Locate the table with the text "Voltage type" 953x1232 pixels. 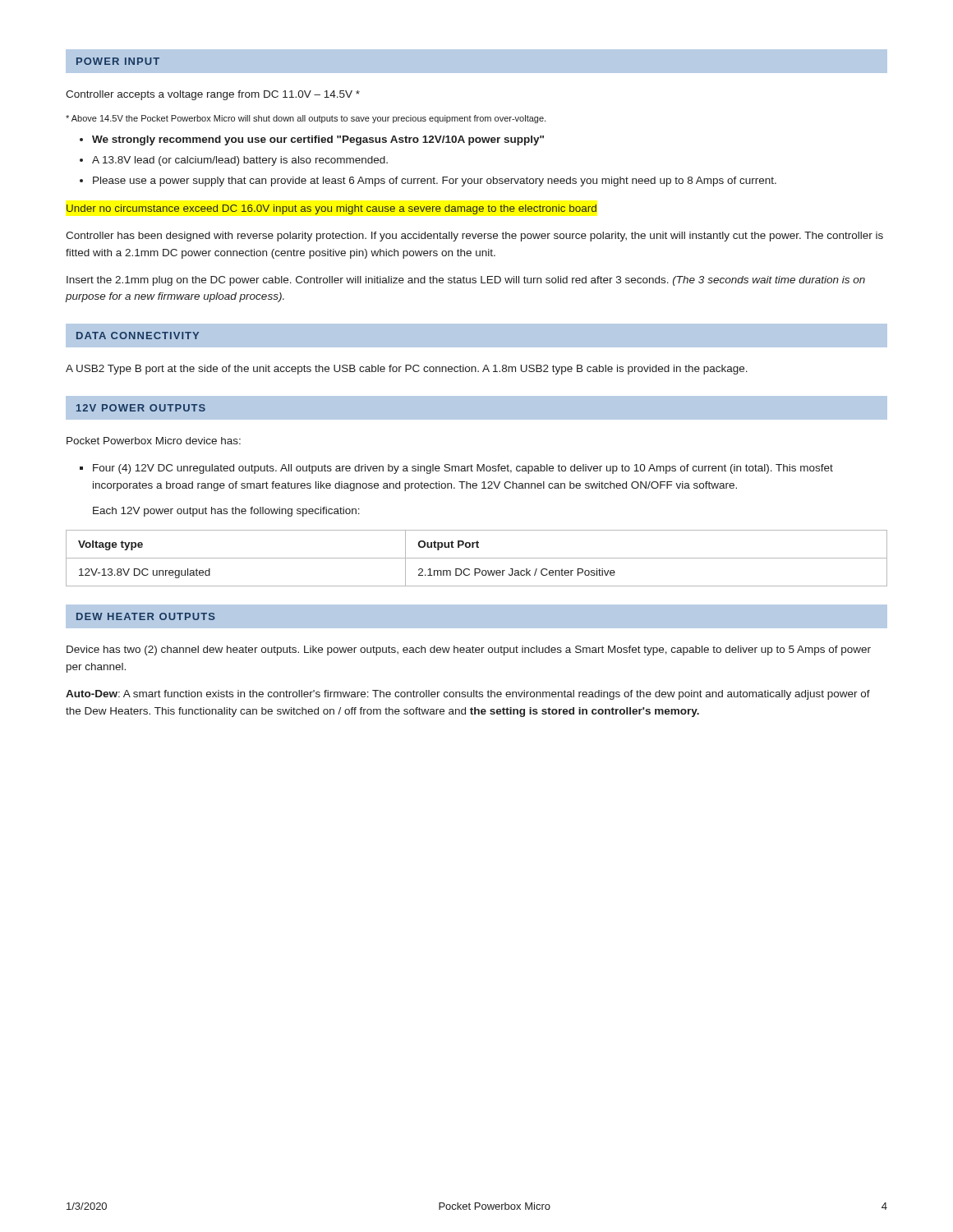pos(476,558)
